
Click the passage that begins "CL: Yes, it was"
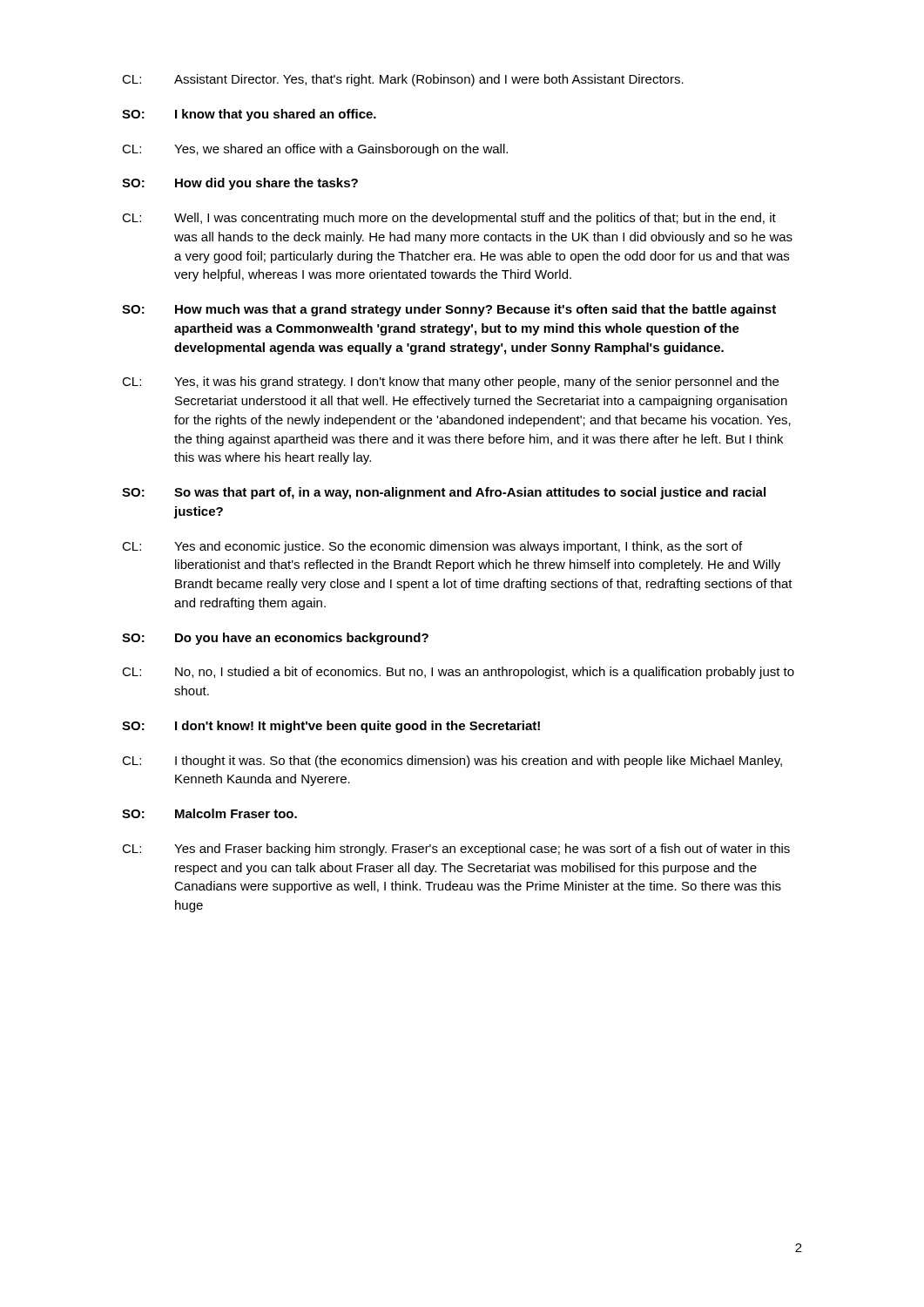[462, 420]
